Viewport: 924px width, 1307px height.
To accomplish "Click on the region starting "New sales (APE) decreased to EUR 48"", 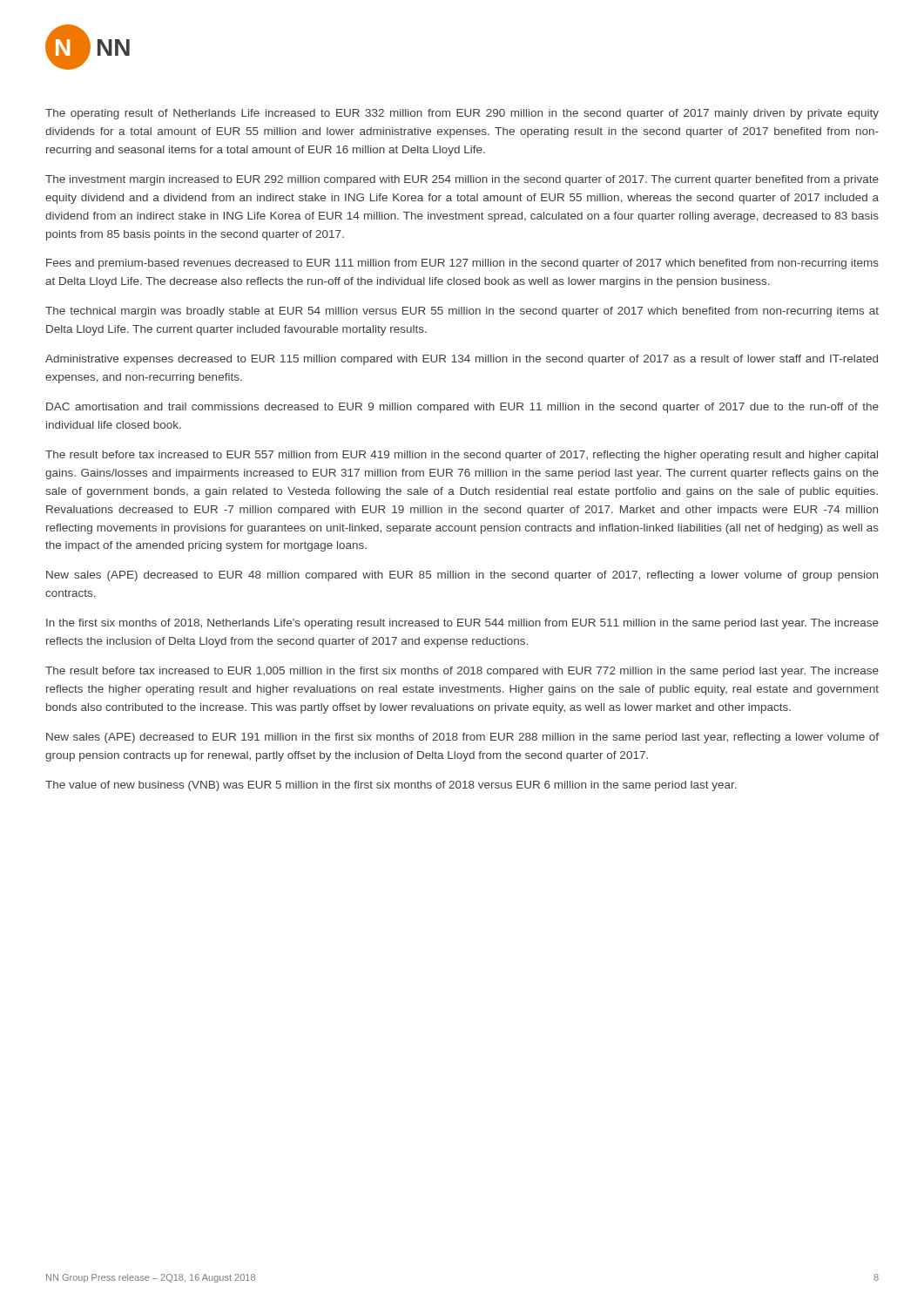I will (462, 585).
